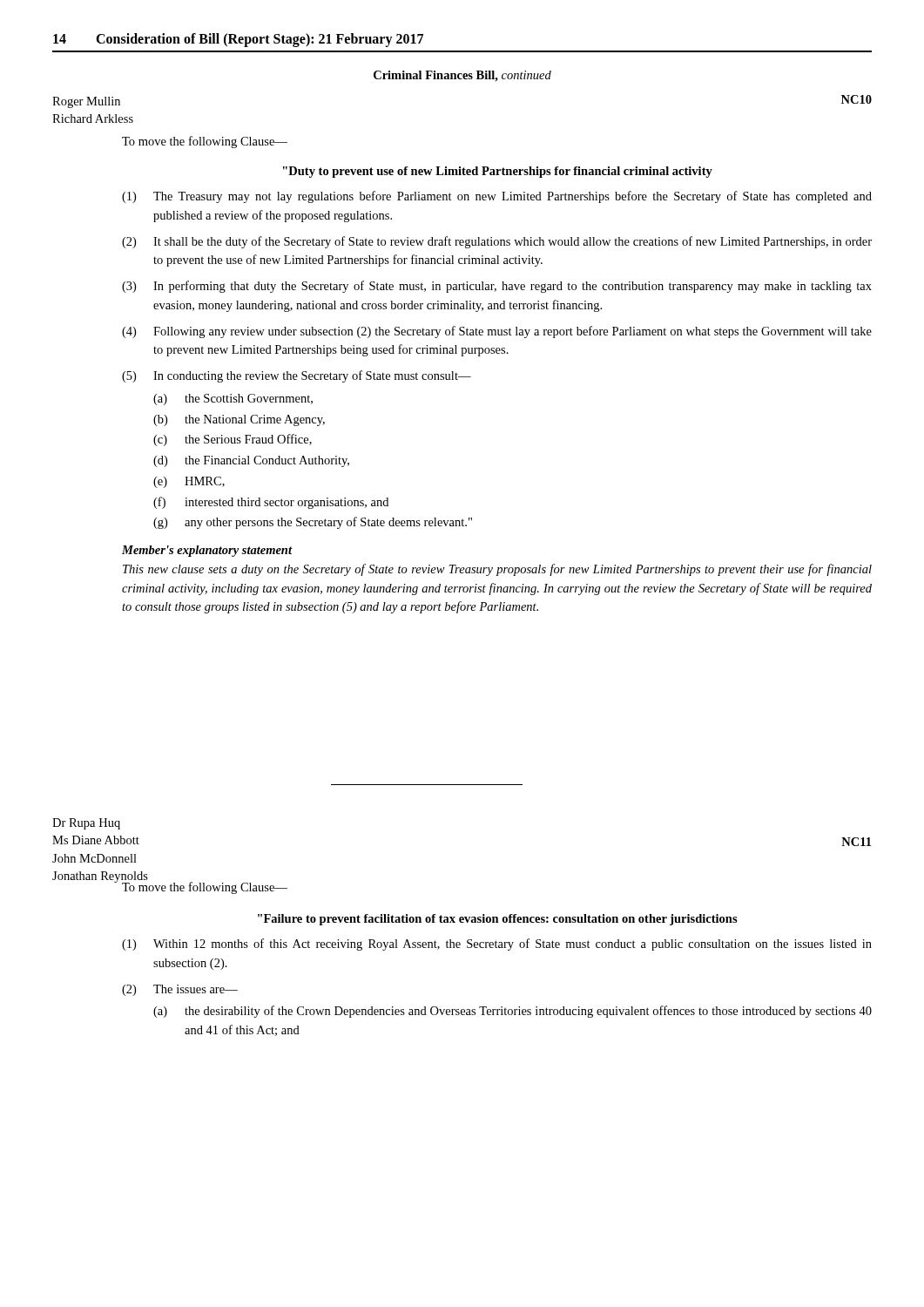Find the text block starting "Roger Mullin Richard Arkless"
924x1307 pixels.
click(93, 110)
